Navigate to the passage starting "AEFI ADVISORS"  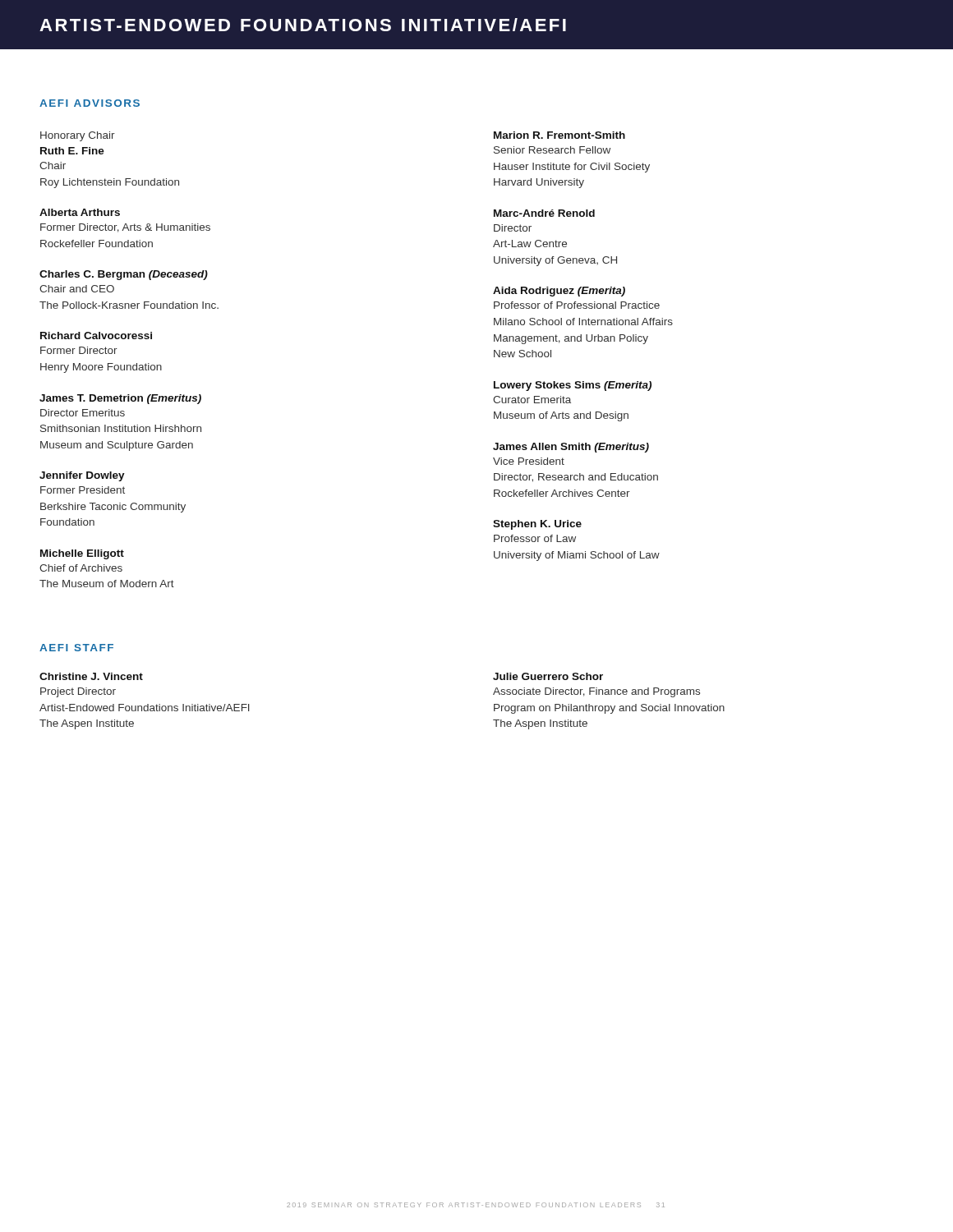coord(90,103)
